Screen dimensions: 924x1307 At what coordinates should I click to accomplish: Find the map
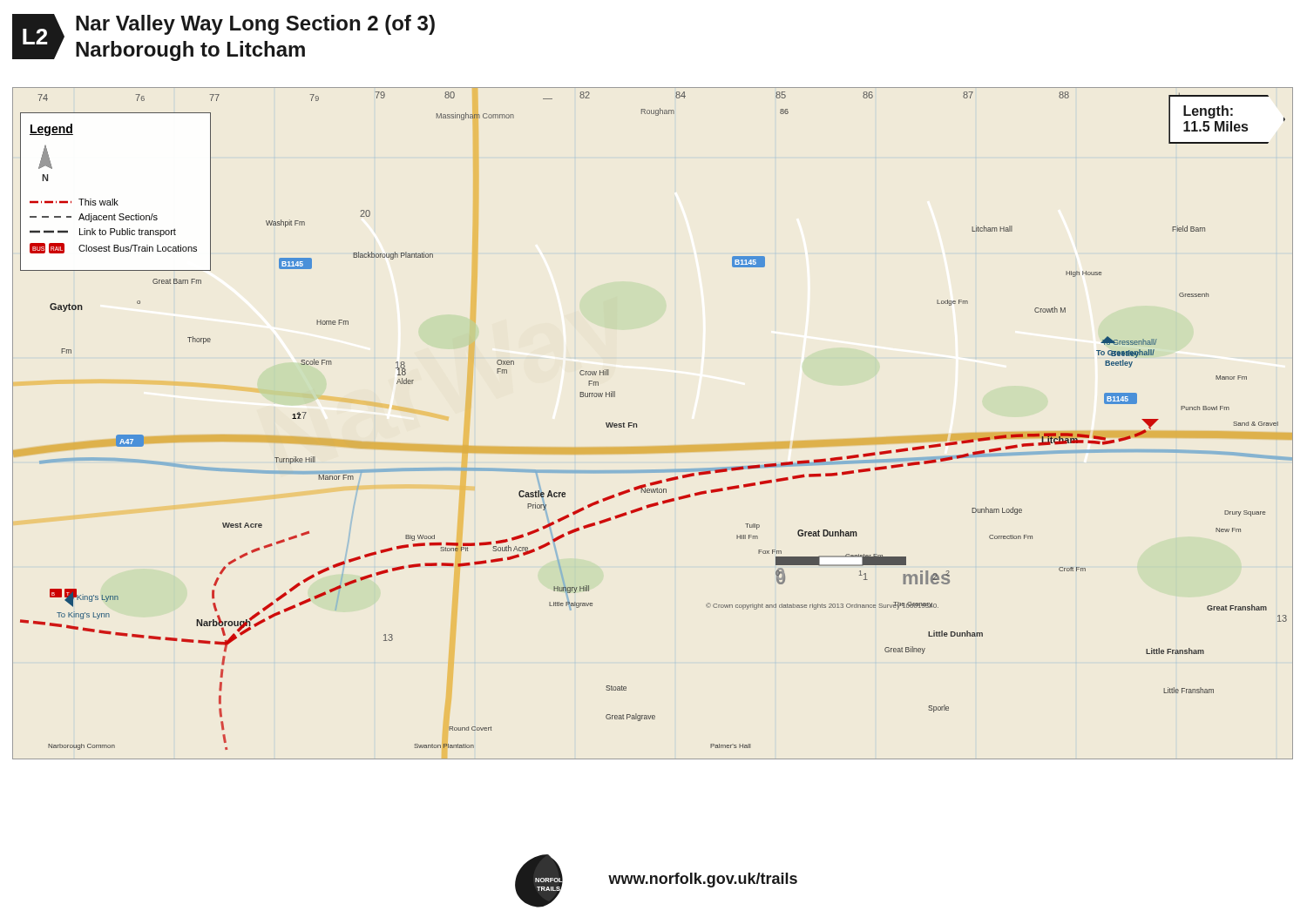point(653,423)
